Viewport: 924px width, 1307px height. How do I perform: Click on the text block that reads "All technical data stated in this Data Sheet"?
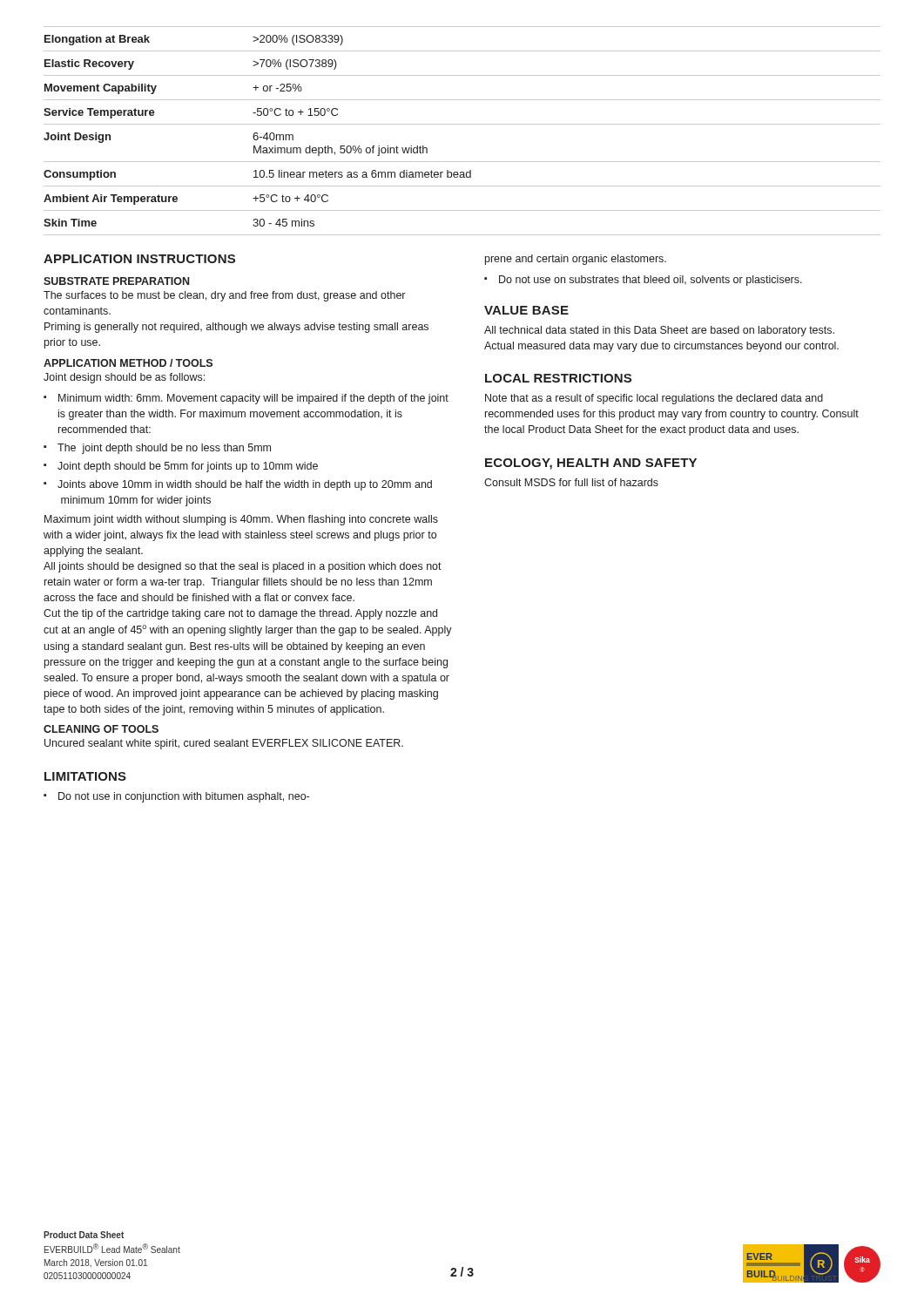(662, 338)
